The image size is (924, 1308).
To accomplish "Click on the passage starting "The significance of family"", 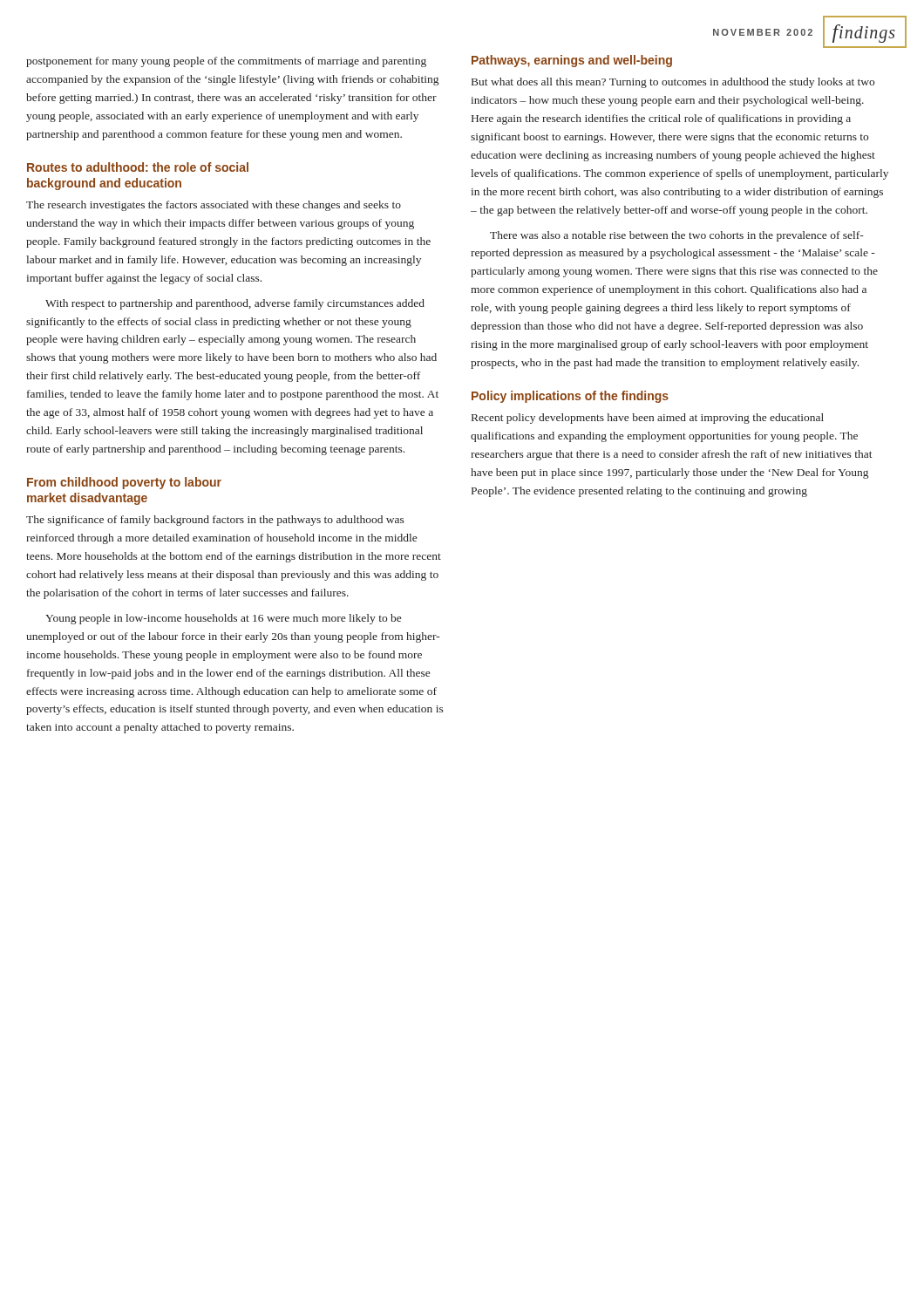I will pyautogui.click(x=235, y=624).
